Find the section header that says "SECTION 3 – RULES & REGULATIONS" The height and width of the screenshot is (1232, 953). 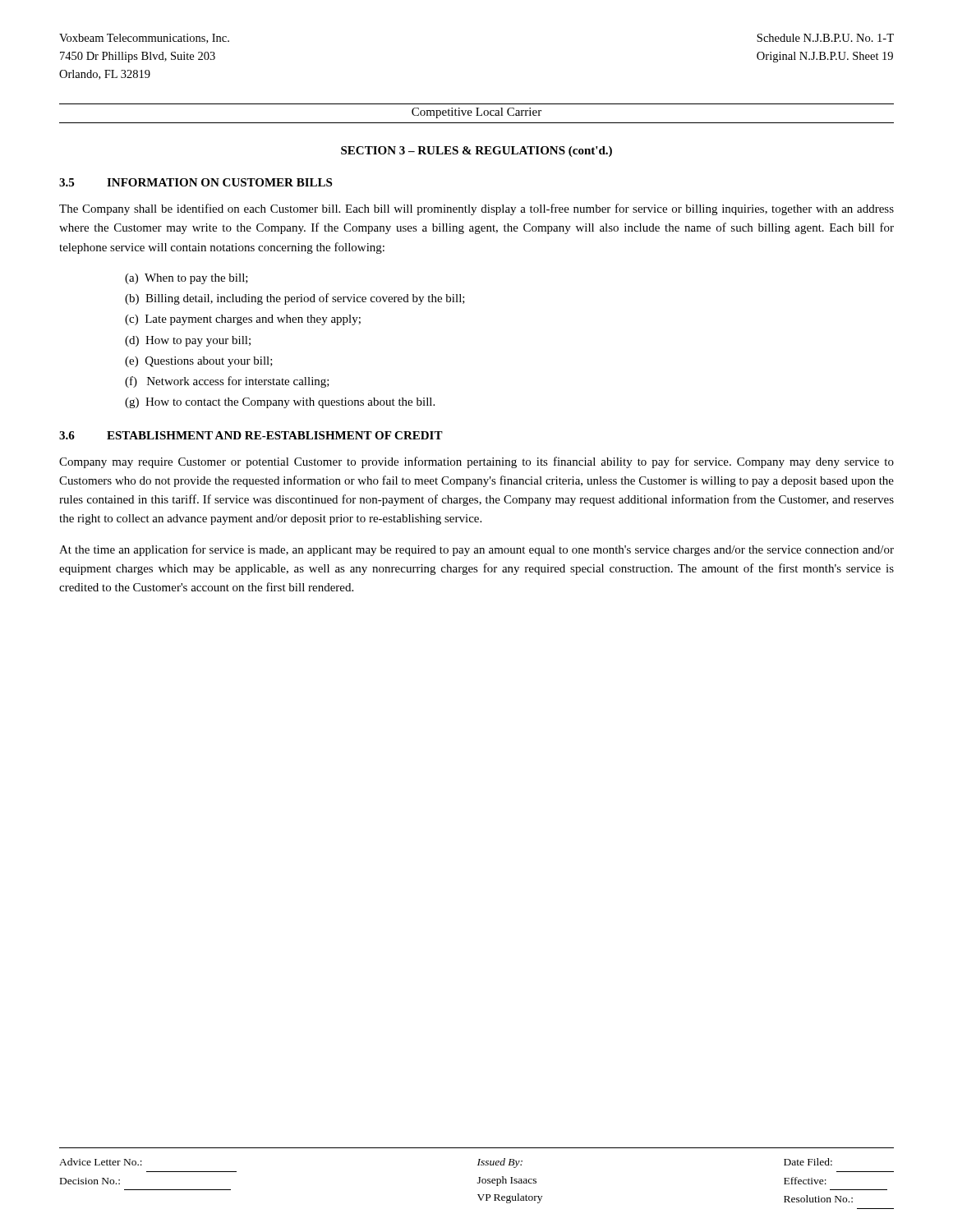[x=476, y=150]
